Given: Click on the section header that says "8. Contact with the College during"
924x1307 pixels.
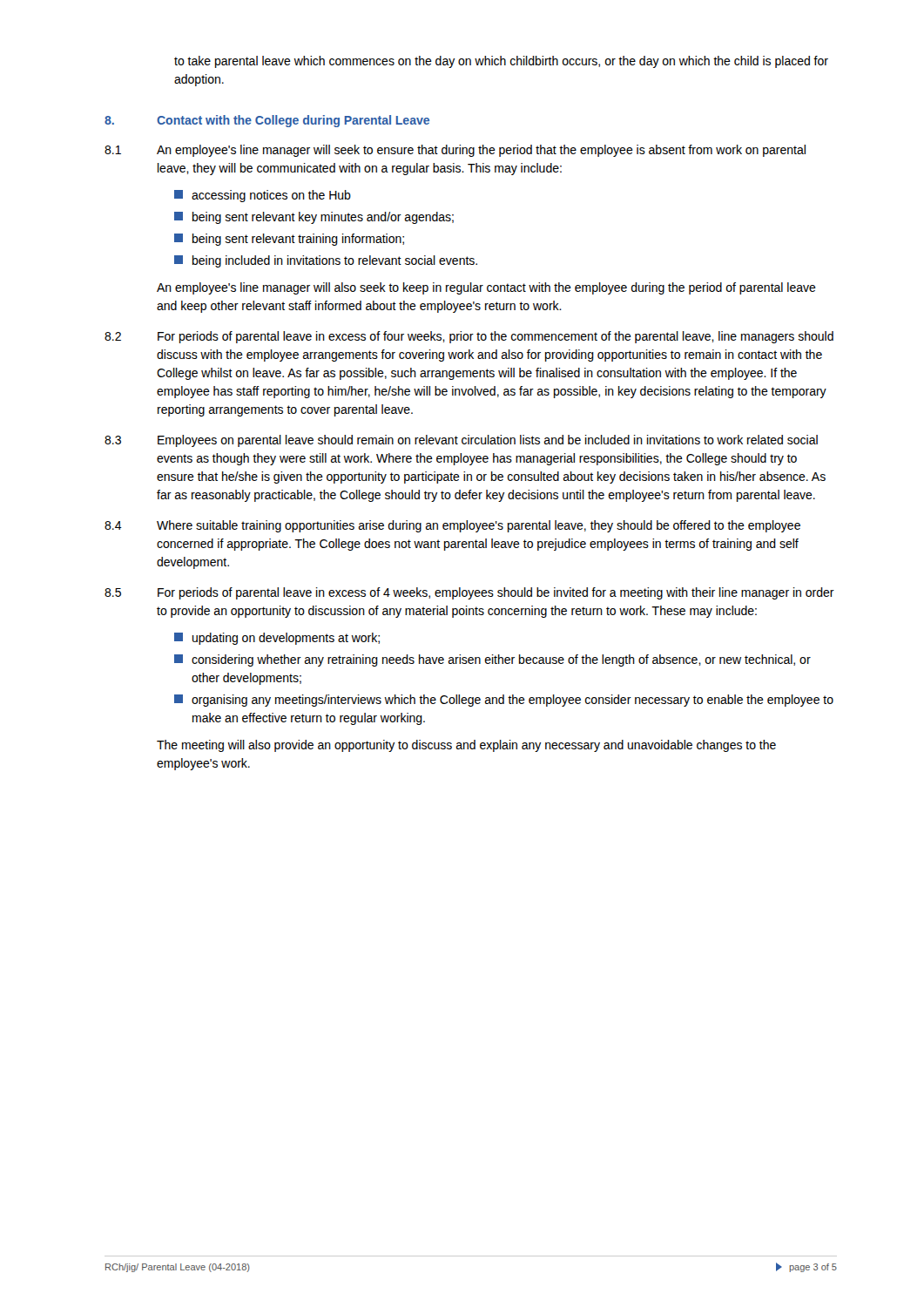Looking at the screenshot, I should (x=267, y=120).
